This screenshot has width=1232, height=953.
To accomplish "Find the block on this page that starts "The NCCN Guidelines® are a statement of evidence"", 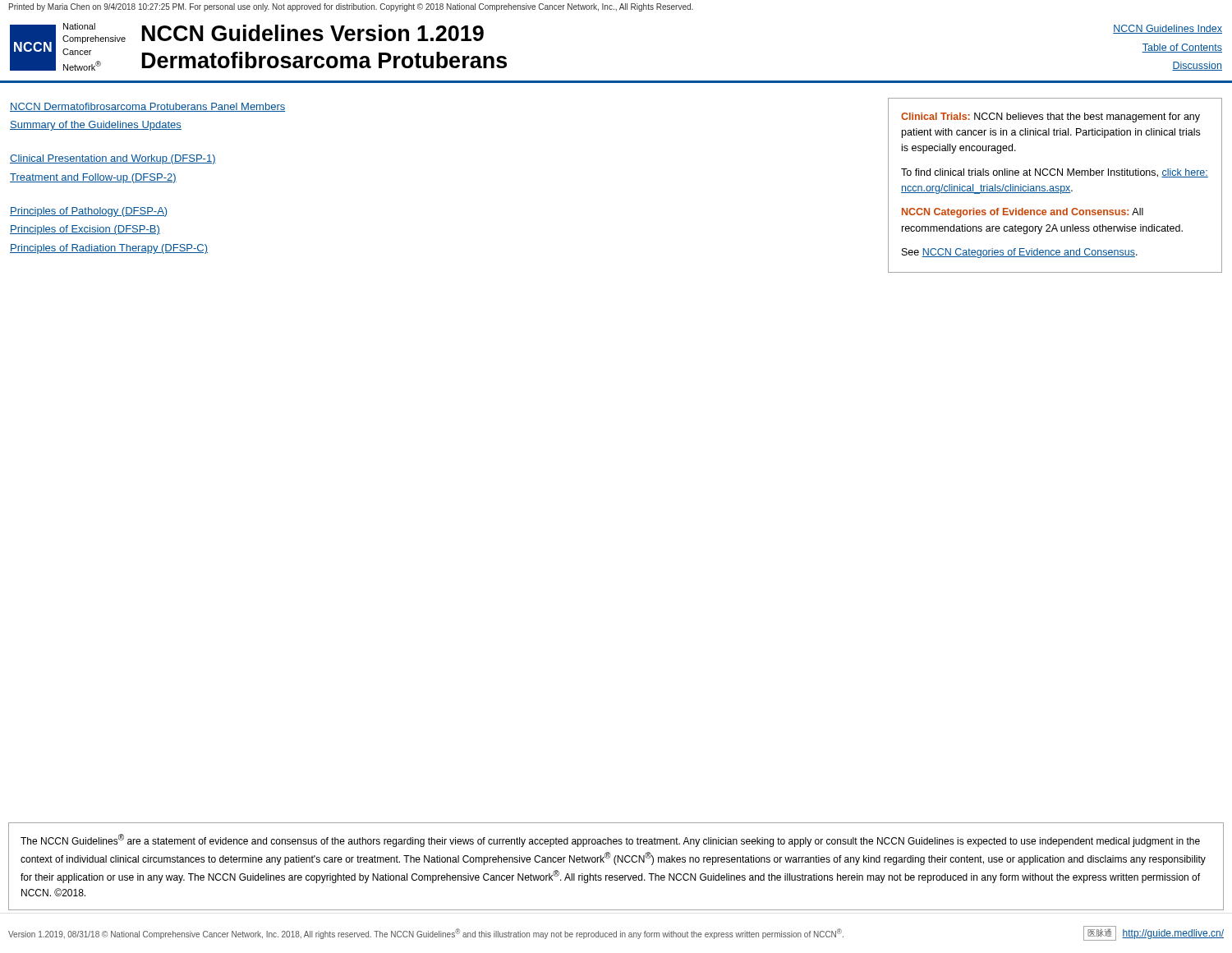I will coord(613,866).
